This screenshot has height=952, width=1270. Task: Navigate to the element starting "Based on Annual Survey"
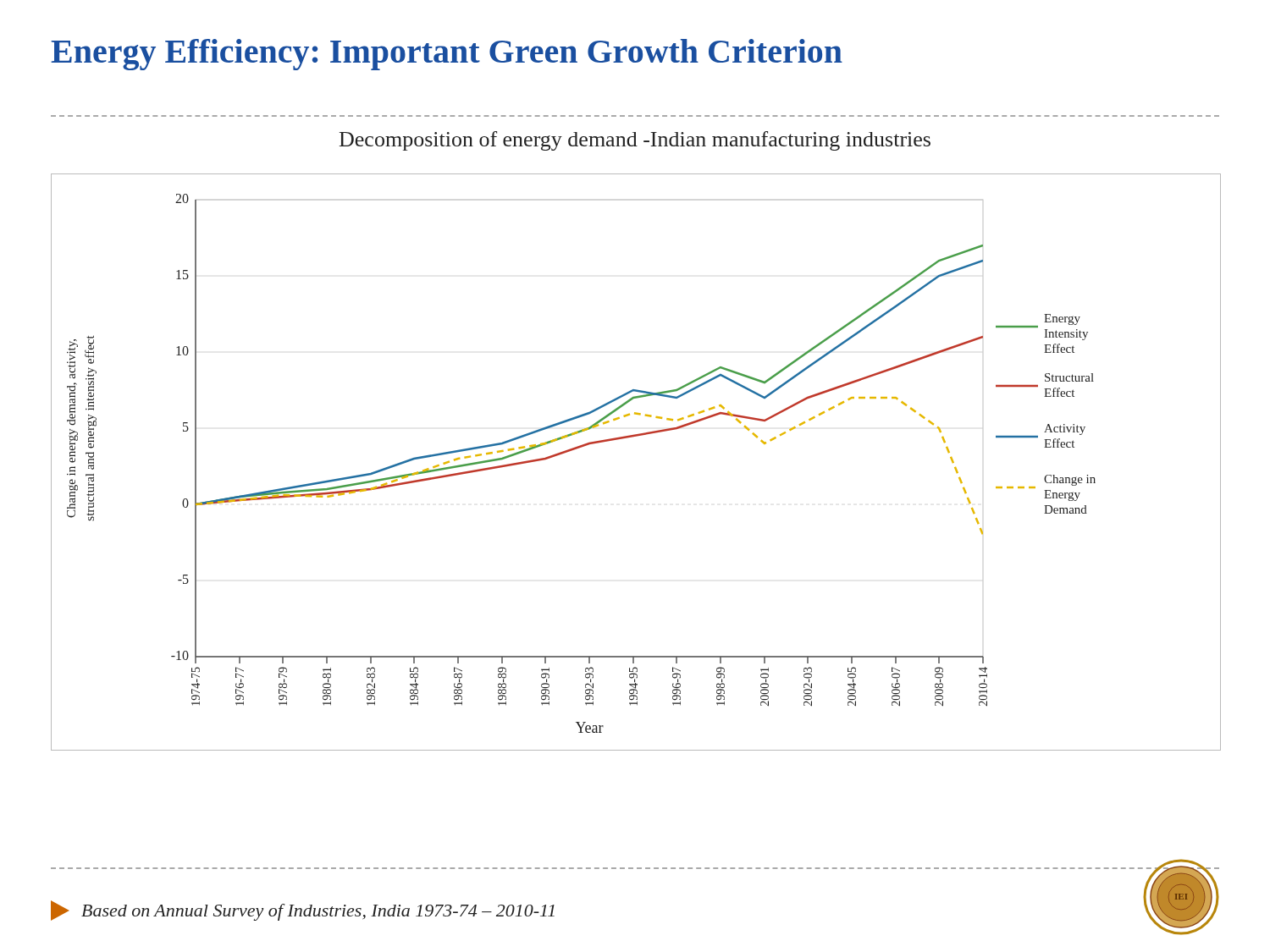tap(304, 911)
